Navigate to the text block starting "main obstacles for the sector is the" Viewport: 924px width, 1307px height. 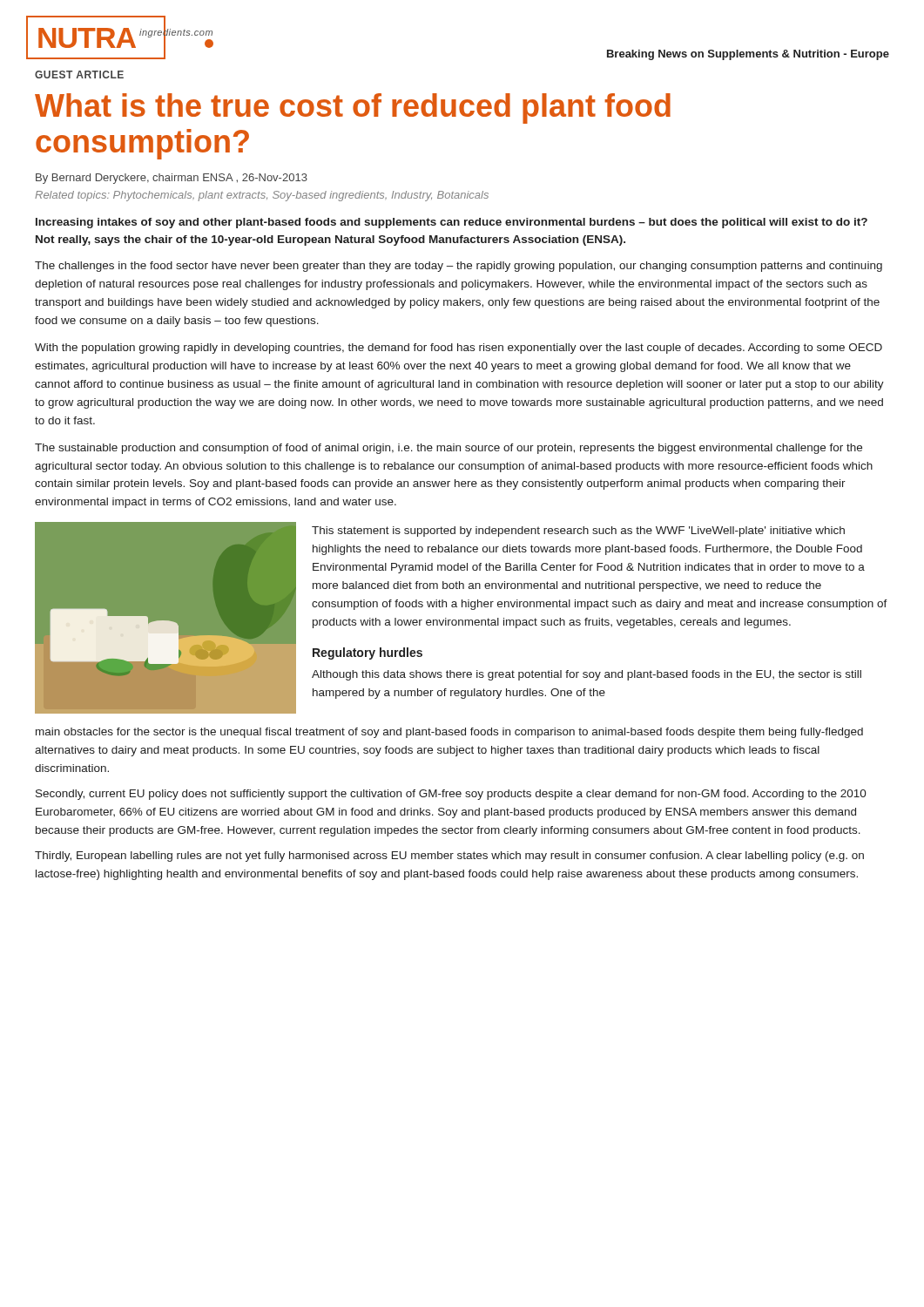pos(449,750)
